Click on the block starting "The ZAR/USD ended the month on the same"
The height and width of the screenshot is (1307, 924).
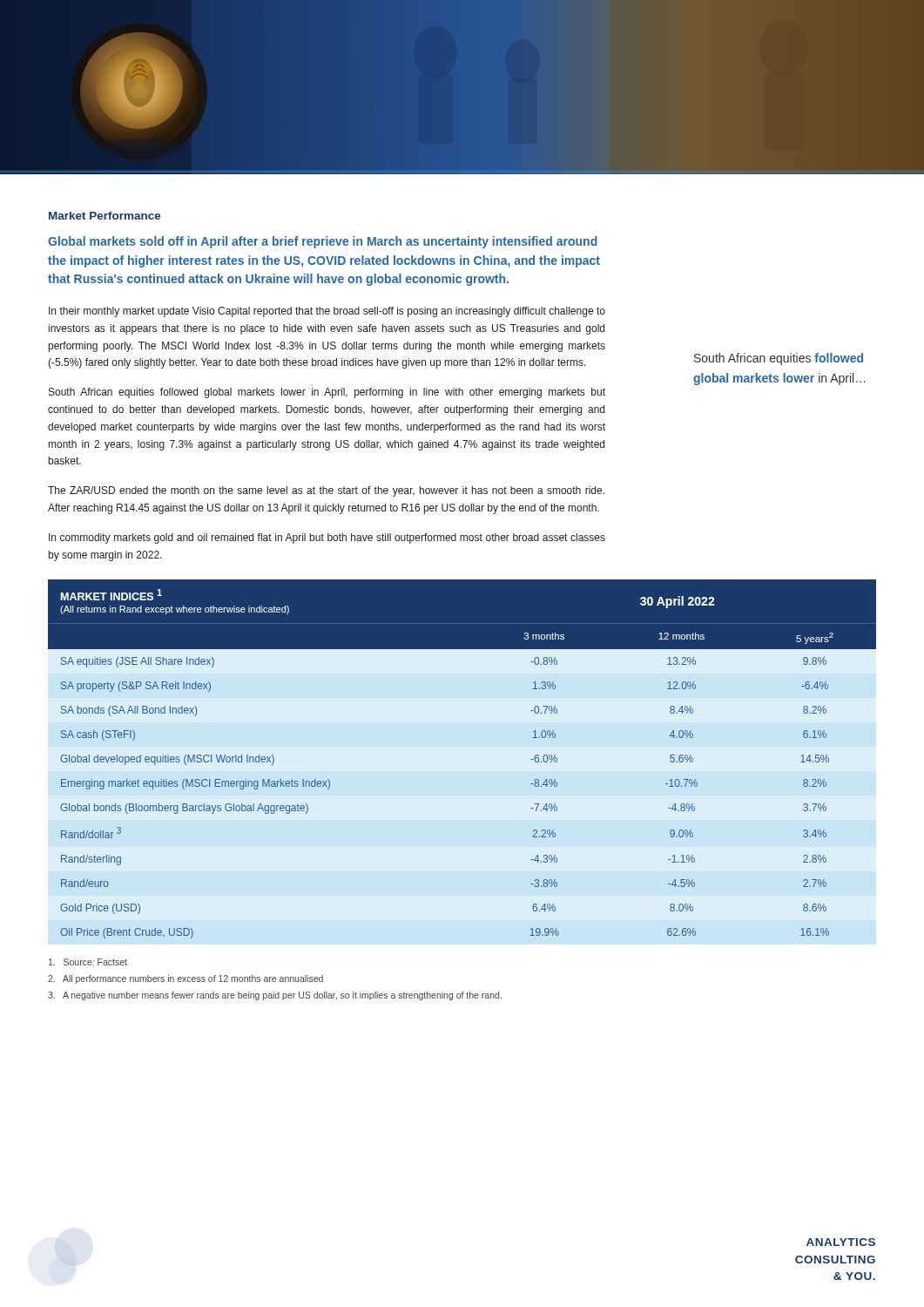[327, 499]
